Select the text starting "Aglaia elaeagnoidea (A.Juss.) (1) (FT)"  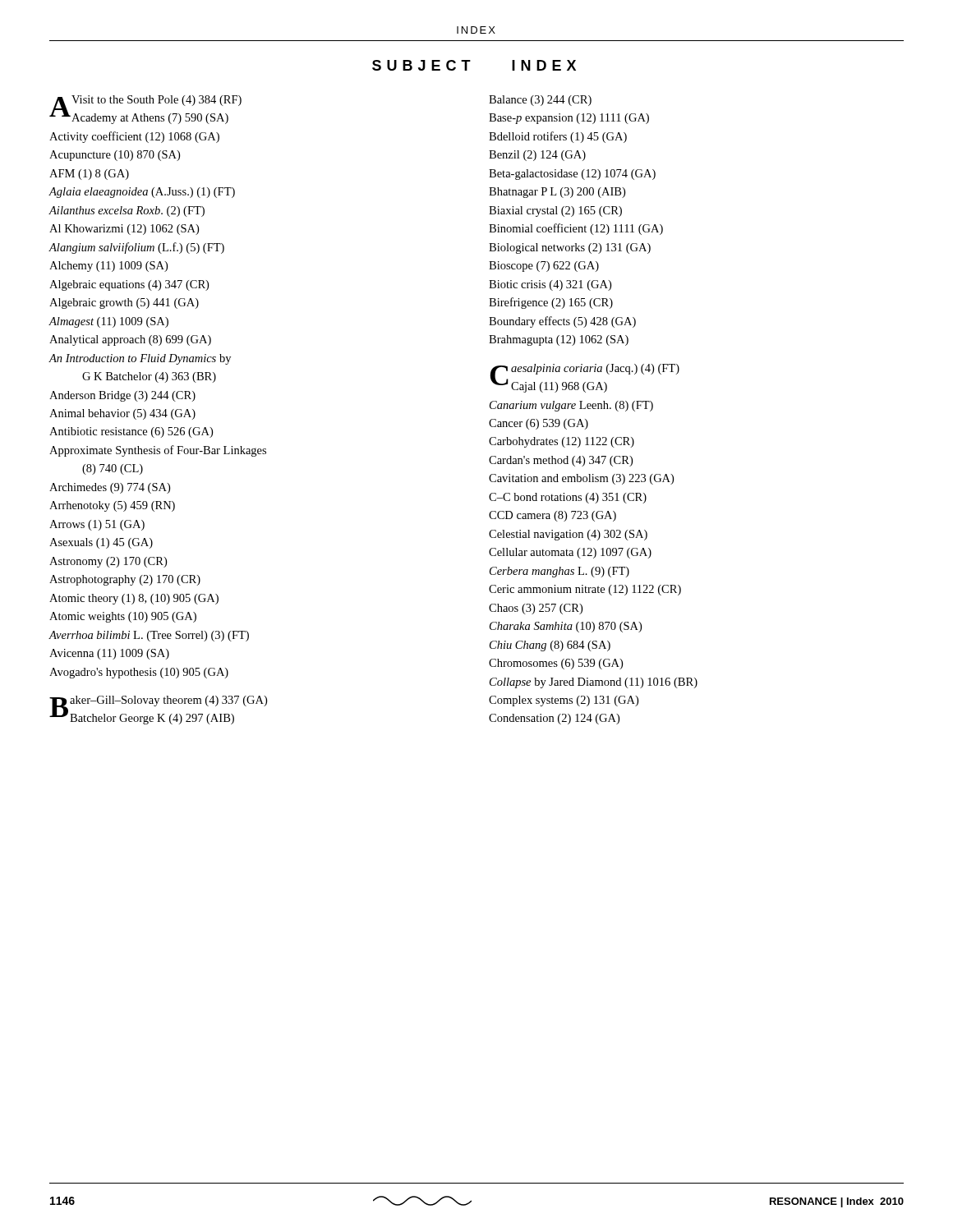point(142,192)
